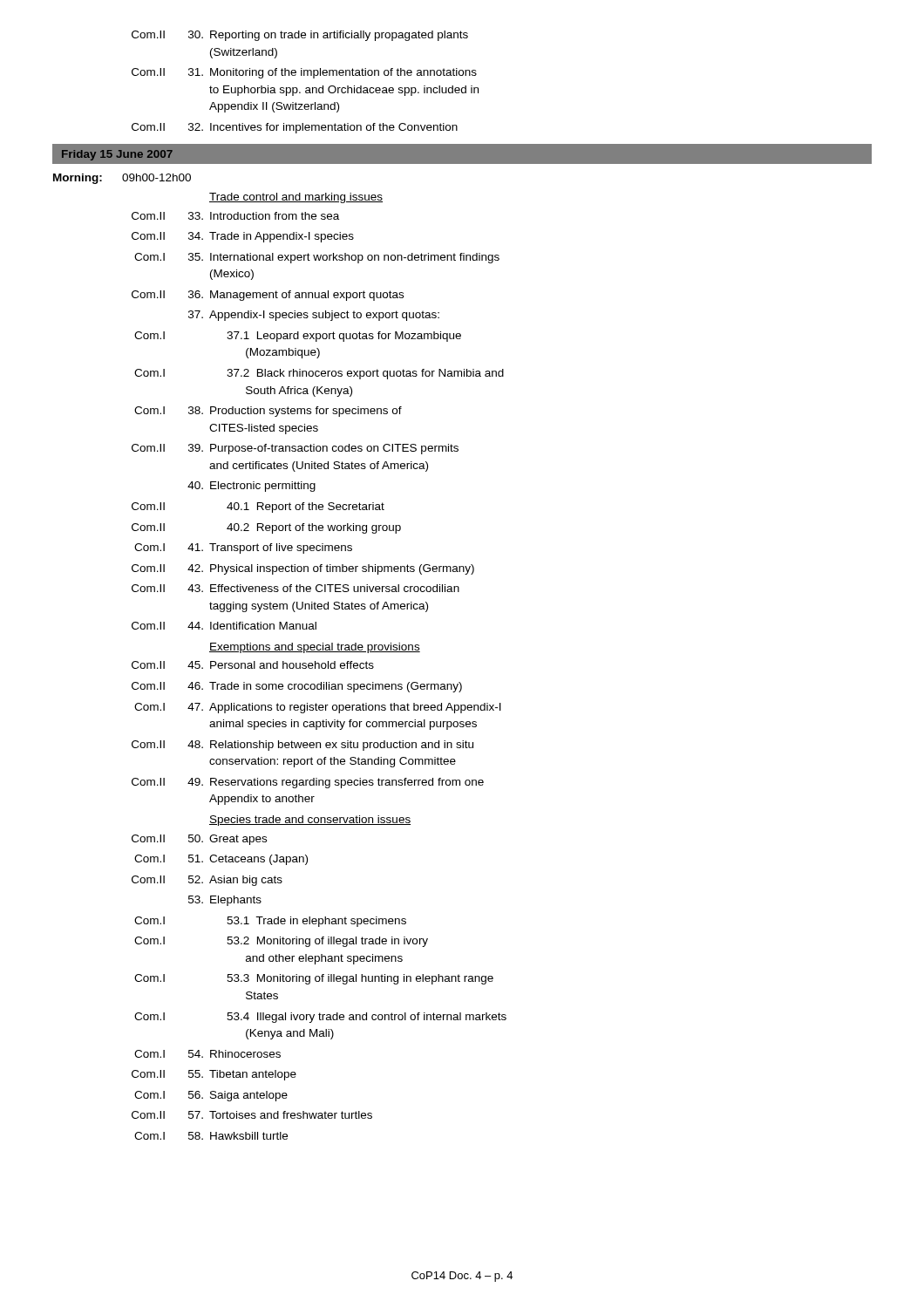Screen dimensions: 1308x924
Task: Navigate to the text starting "Com.II 57. Tortoises and freshwater turtles"
Action: (252, 1115)
